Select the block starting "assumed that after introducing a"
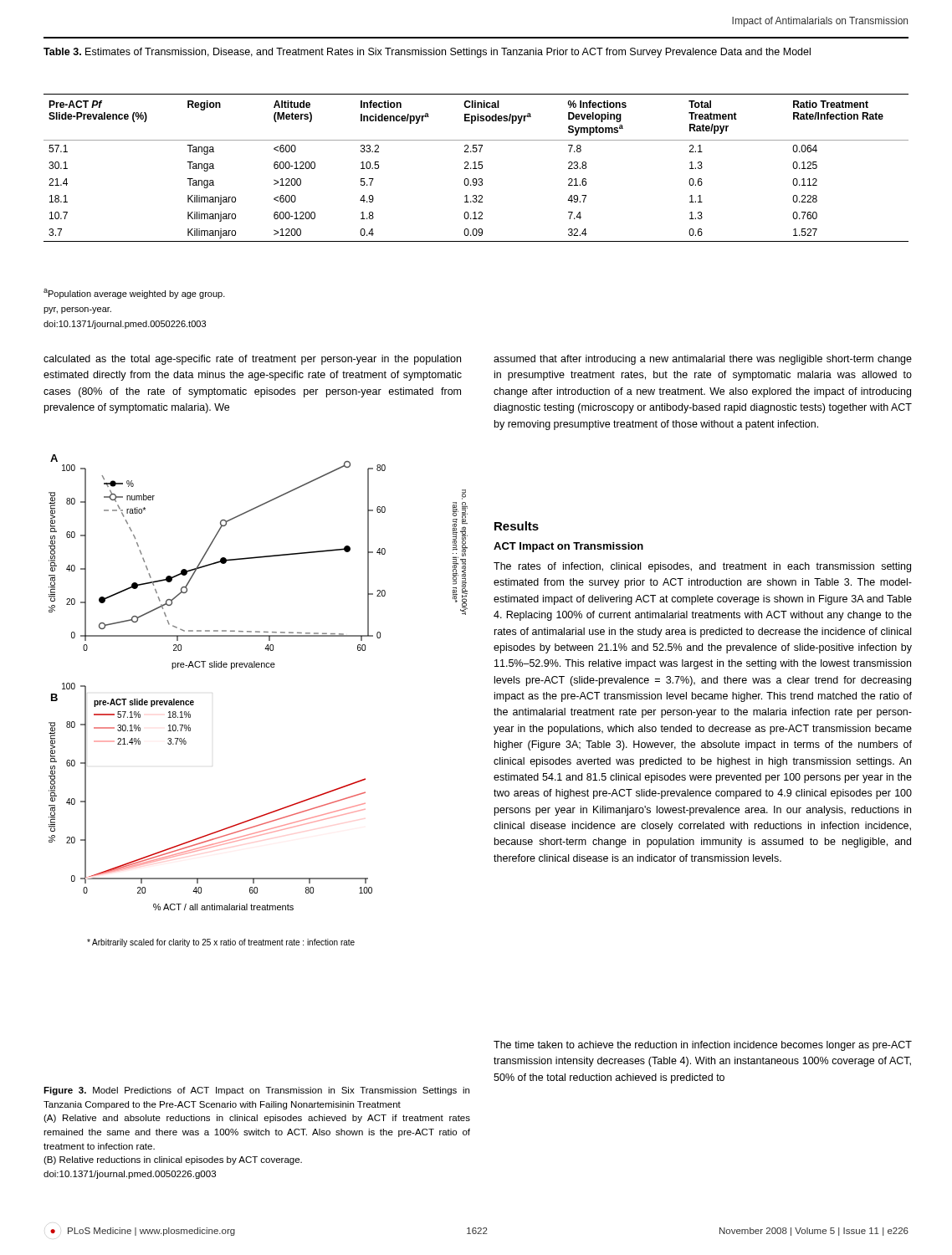Viewport: 952px width, 1255px height. pos(703,391)
